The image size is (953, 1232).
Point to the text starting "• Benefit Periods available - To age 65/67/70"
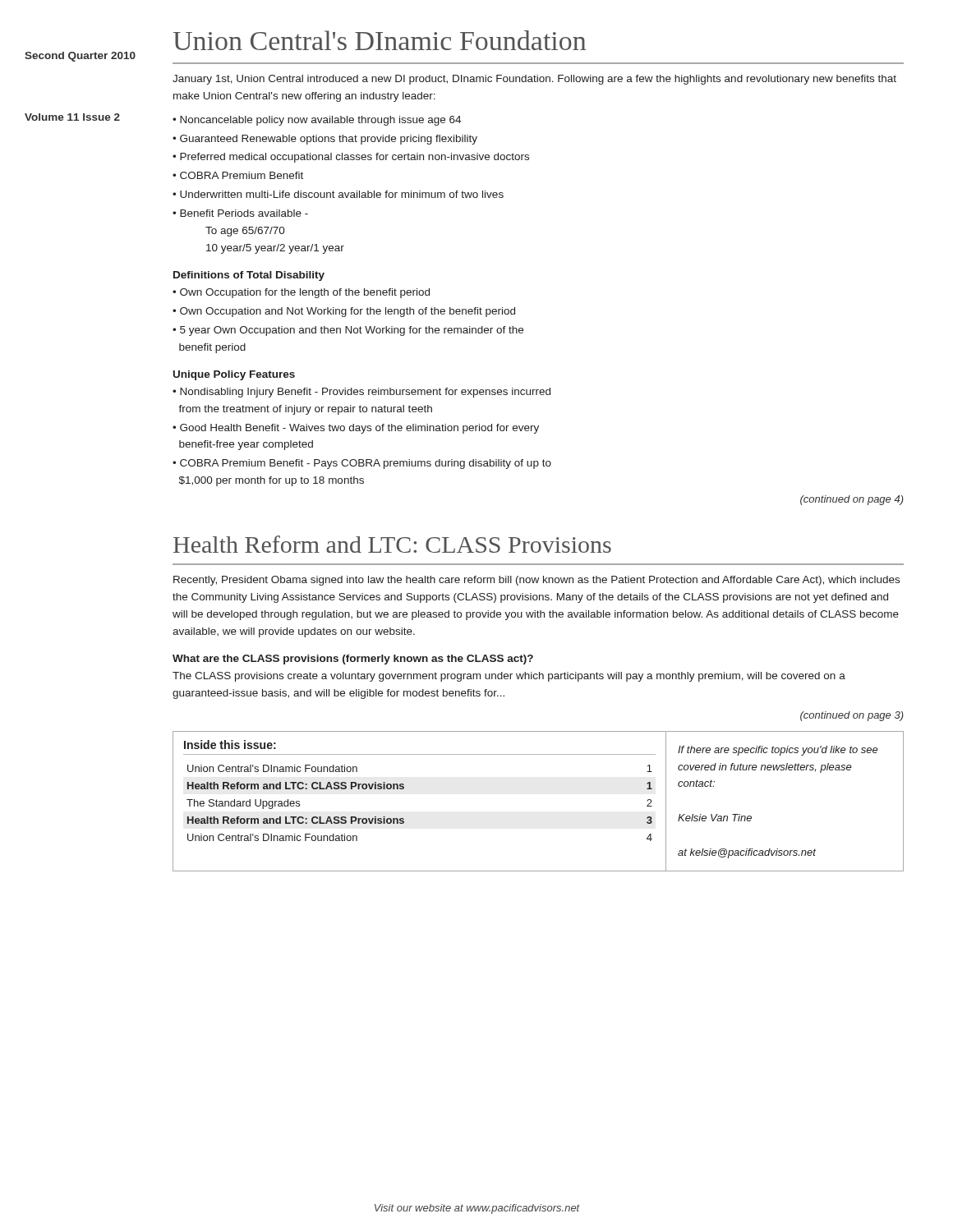240,213
